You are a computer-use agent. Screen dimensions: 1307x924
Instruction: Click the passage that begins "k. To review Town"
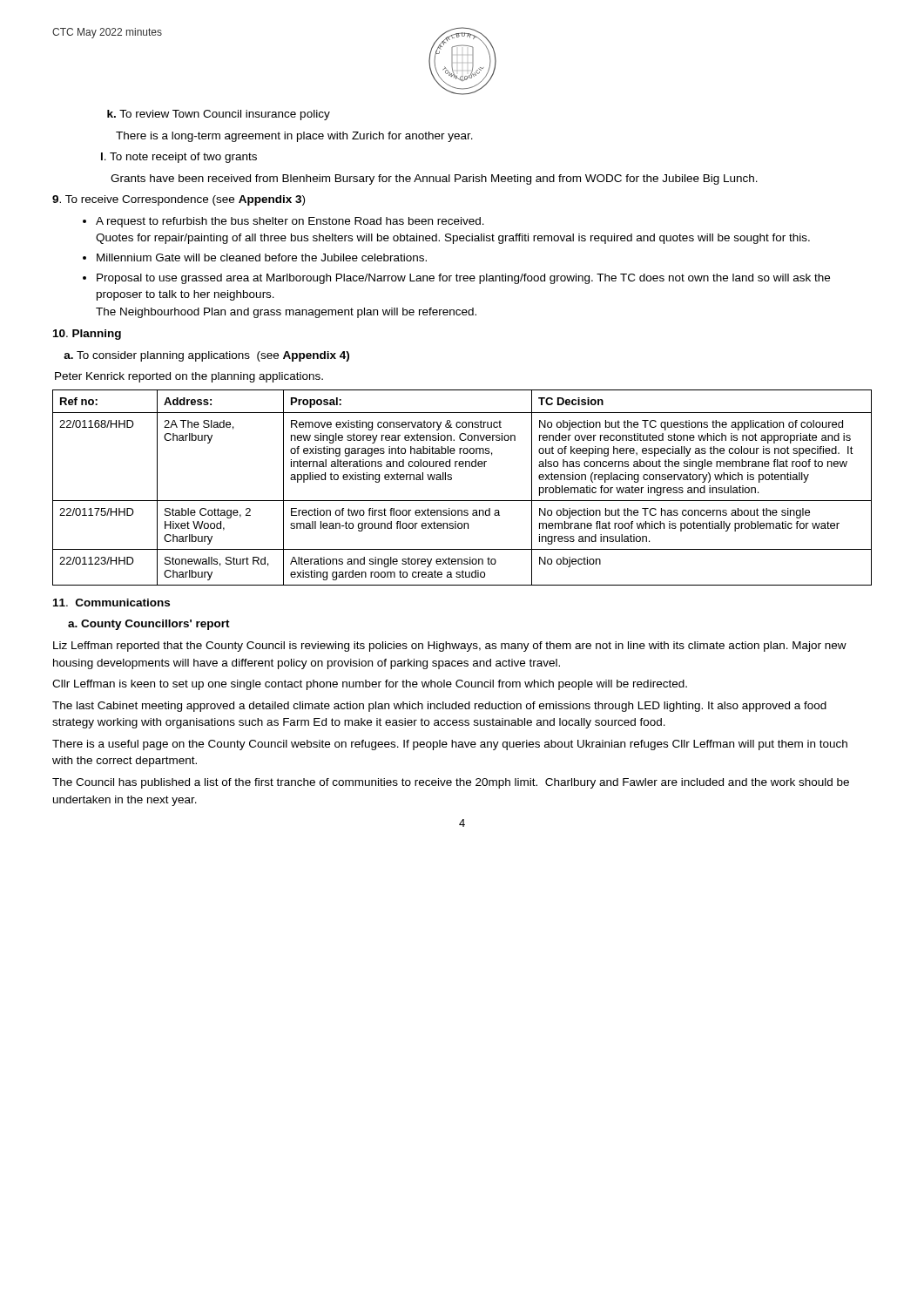[x=219, y=115]
